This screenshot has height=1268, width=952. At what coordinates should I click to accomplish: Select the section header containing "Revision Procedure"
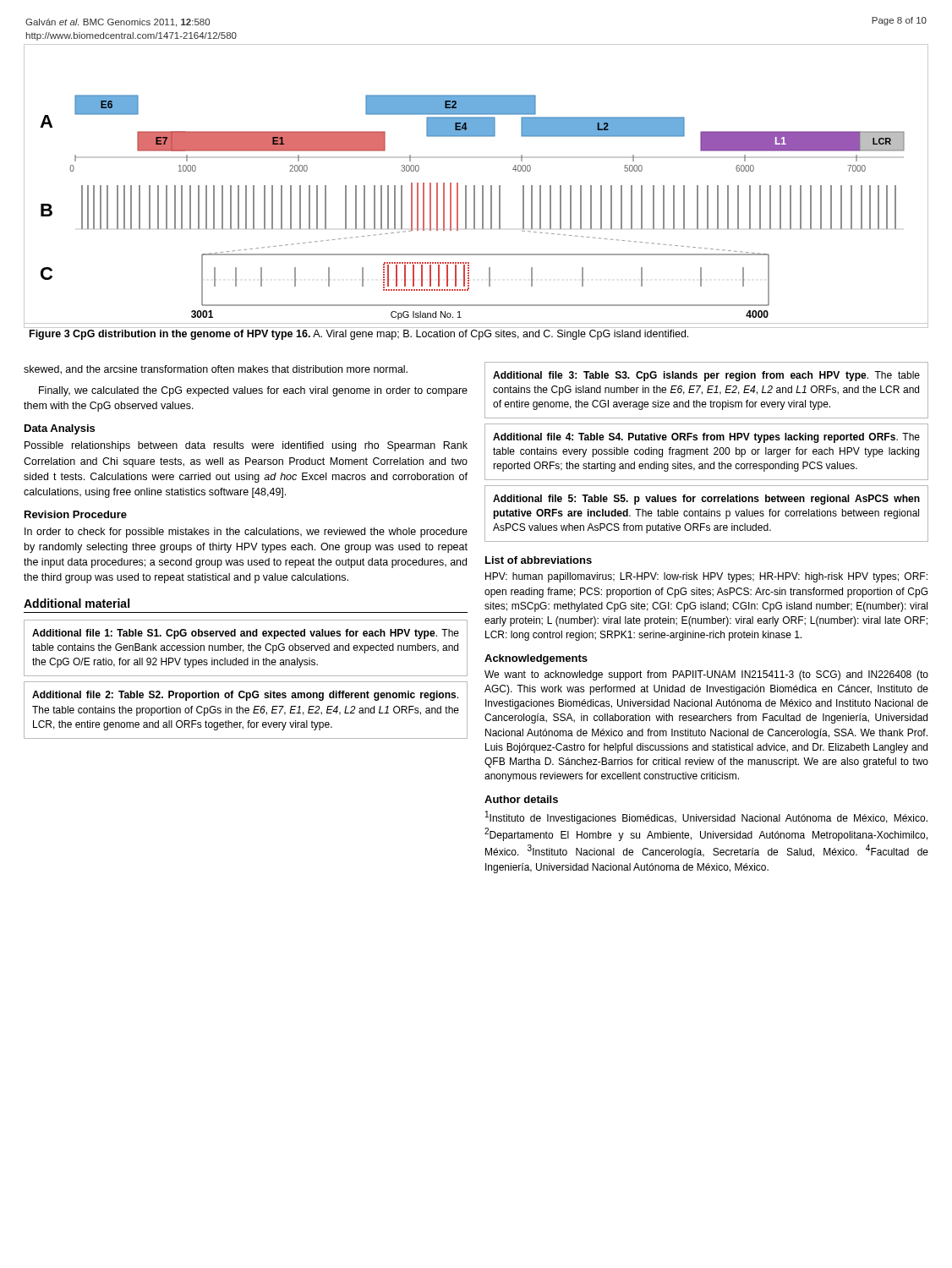point(75,514)
